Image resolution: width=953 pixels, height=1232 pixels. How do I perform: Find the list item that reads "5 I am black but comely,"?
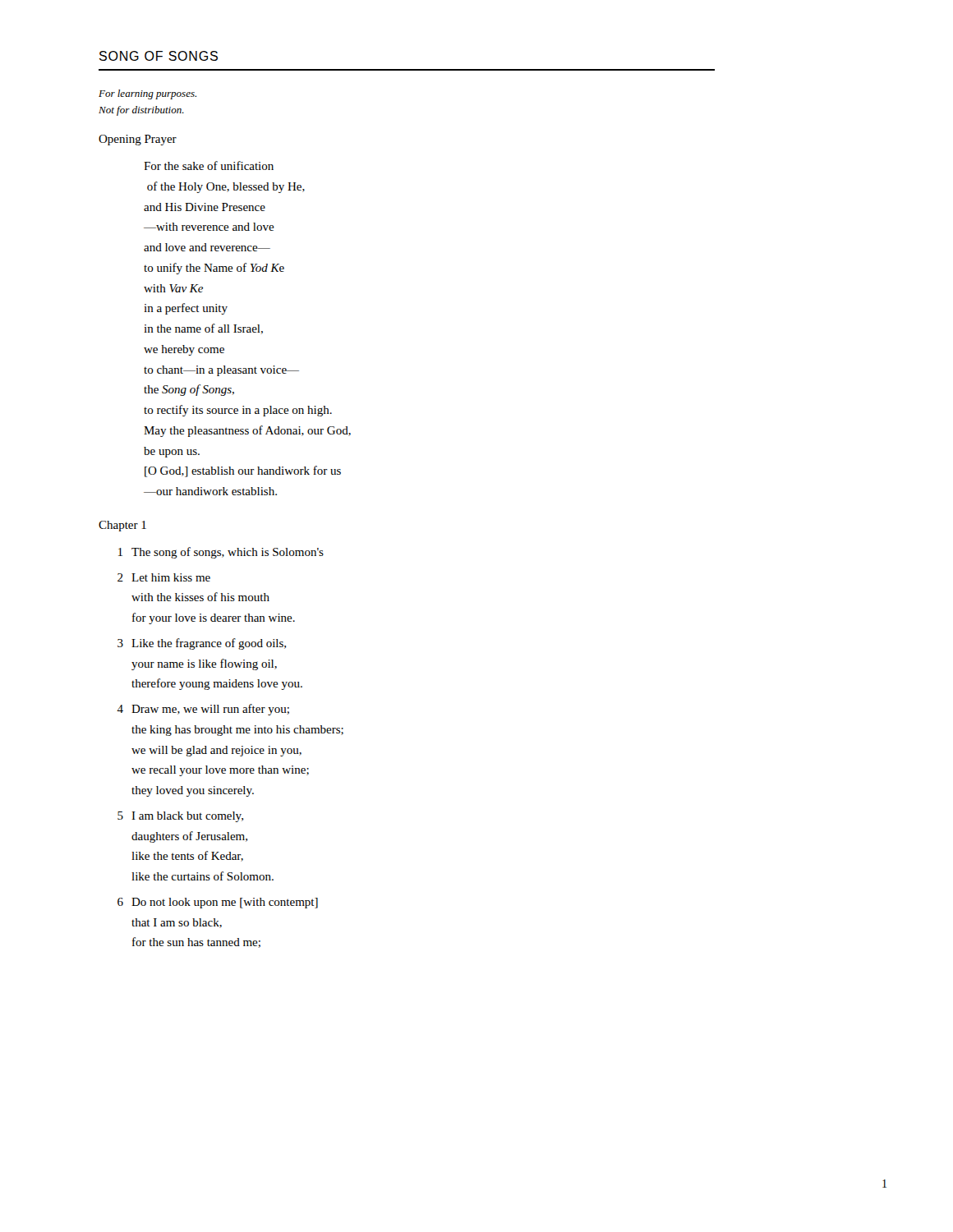[x=180, y=817]
